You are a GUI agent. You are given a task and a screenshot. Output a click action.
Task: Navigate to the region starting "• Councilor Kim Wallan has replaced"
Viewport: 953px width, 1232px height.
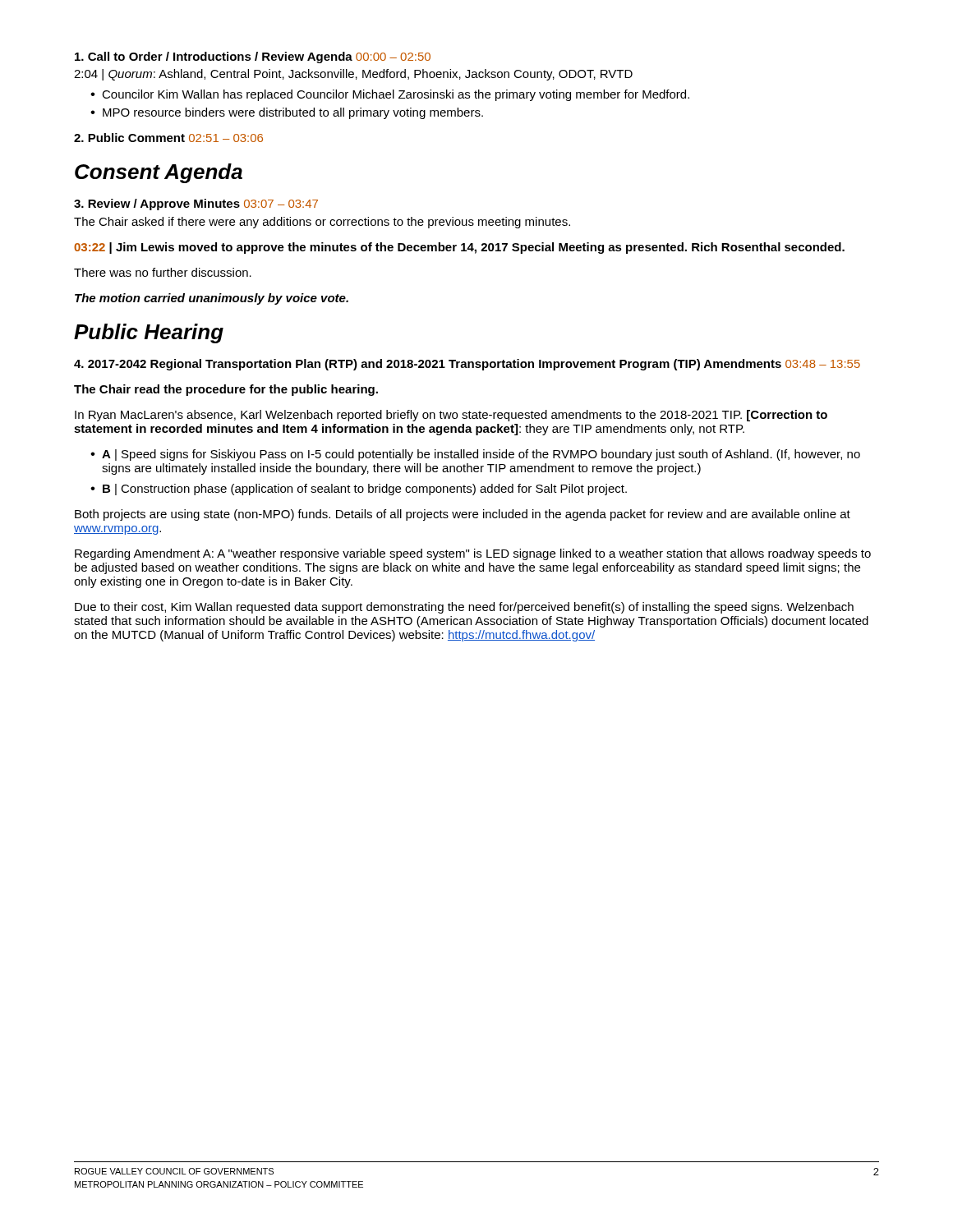[390, 94]
